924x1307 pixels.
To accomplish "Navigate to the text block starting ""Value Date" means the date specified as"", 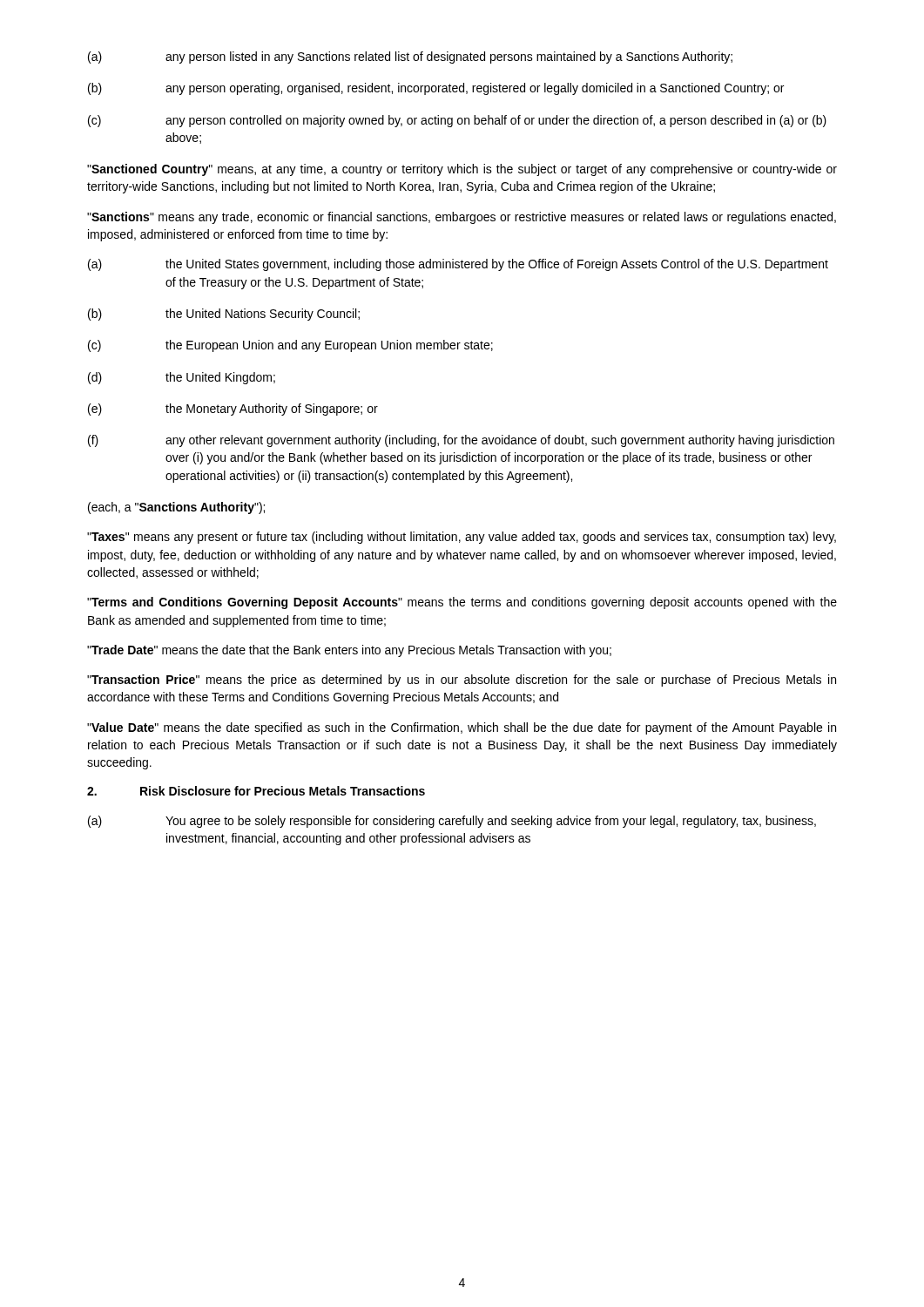I will 462,745.
